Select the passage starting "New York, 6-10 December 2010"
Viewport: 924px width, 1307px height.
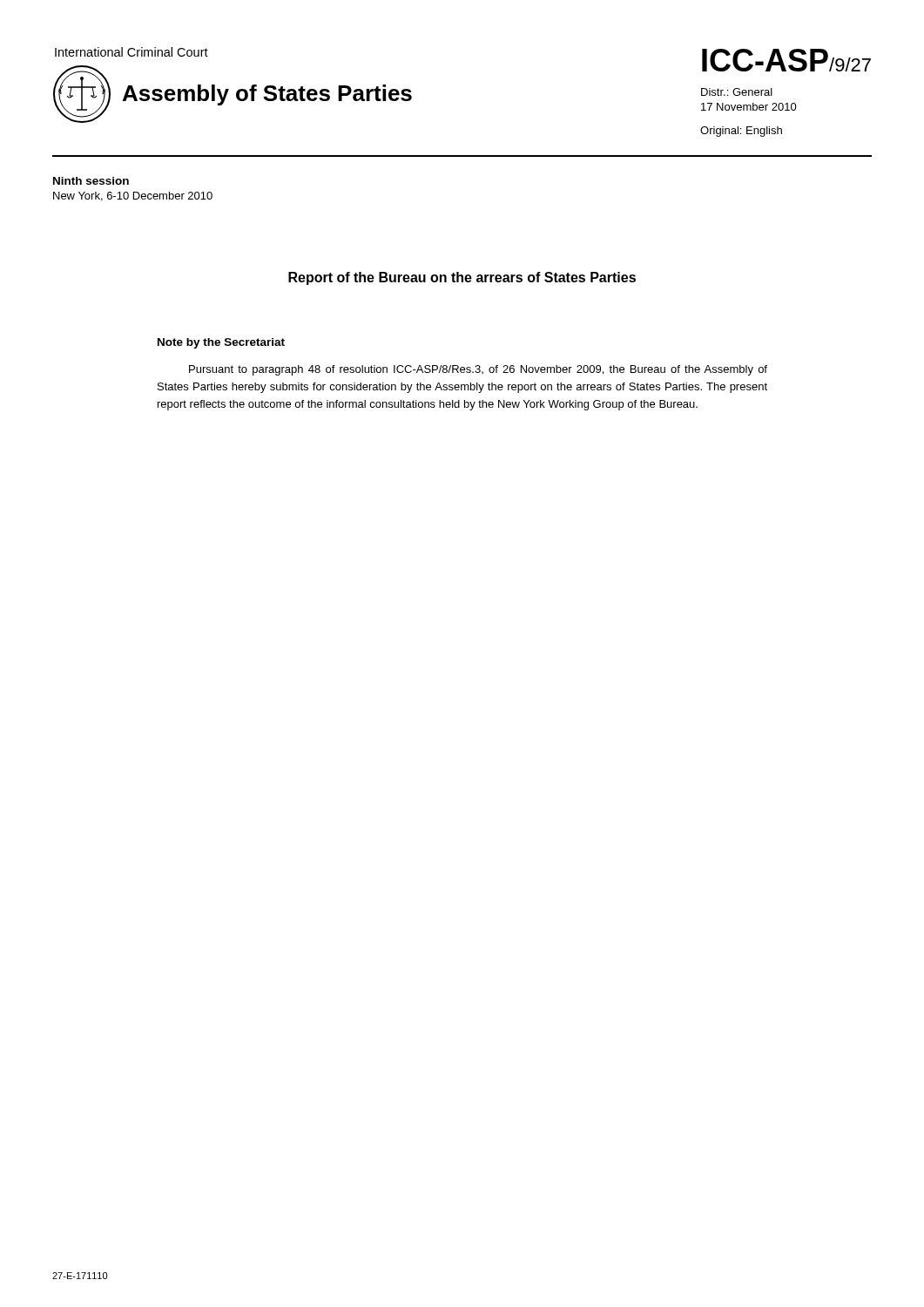133,196
